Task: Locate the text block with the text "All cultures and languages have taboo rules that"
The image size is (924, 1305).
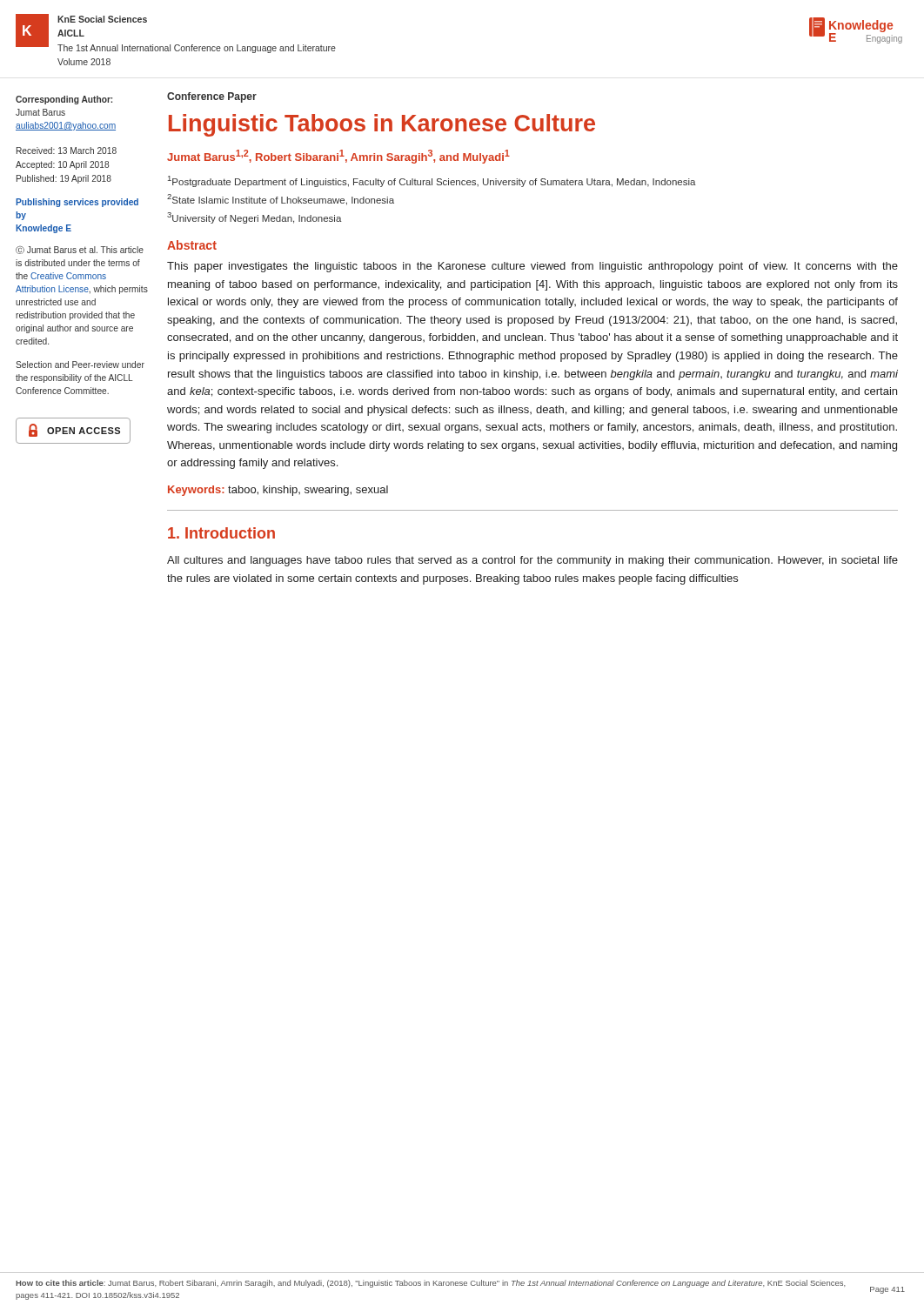Action: pyautogui.click(x=533, y=569)
